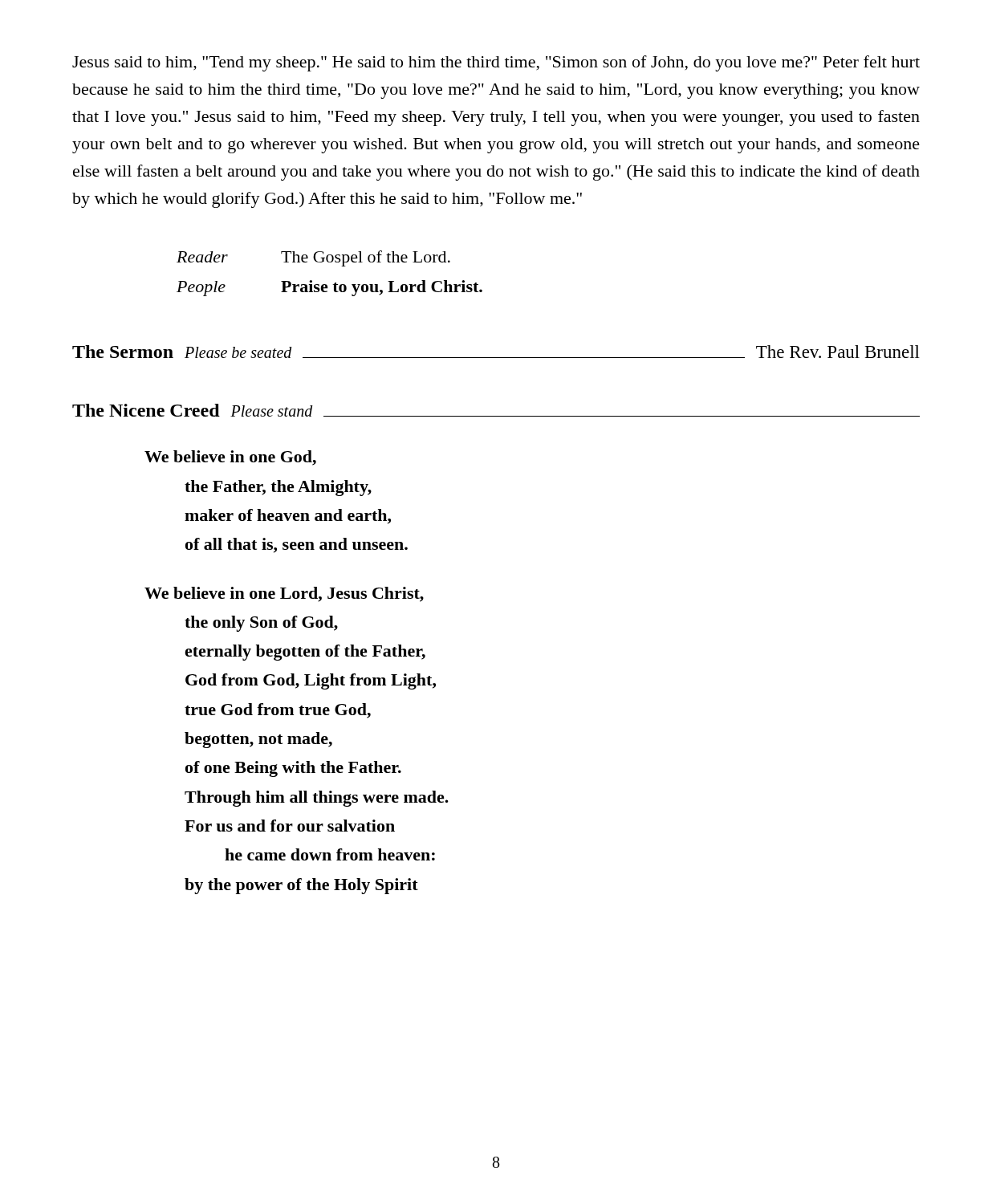Click the section header that begins "The Nicene Creed Please"

[x=496, y=411]
